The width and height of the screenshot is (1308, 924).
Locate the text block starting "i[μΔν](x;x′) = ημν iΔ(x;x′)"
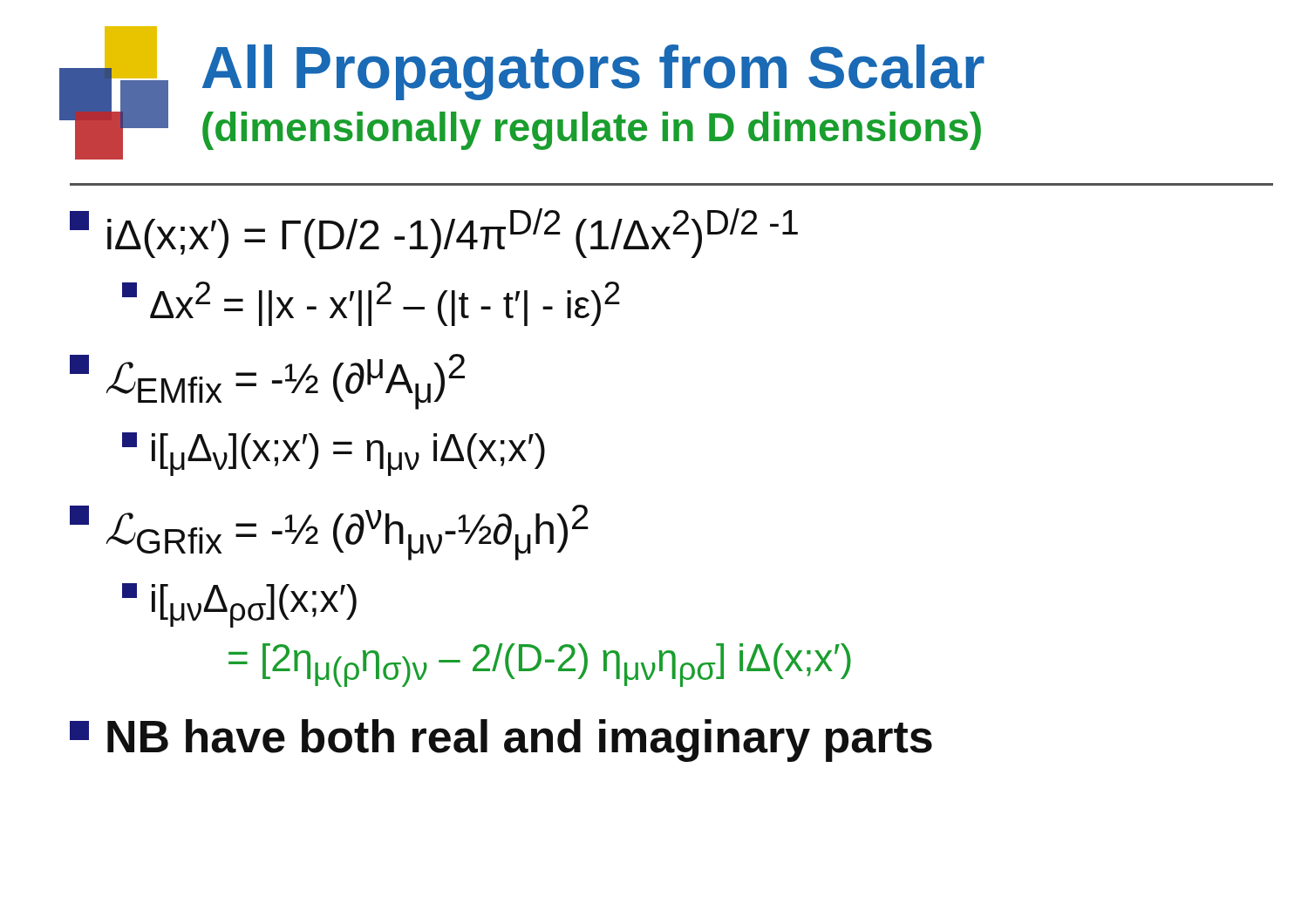click(x=334, y=452)
